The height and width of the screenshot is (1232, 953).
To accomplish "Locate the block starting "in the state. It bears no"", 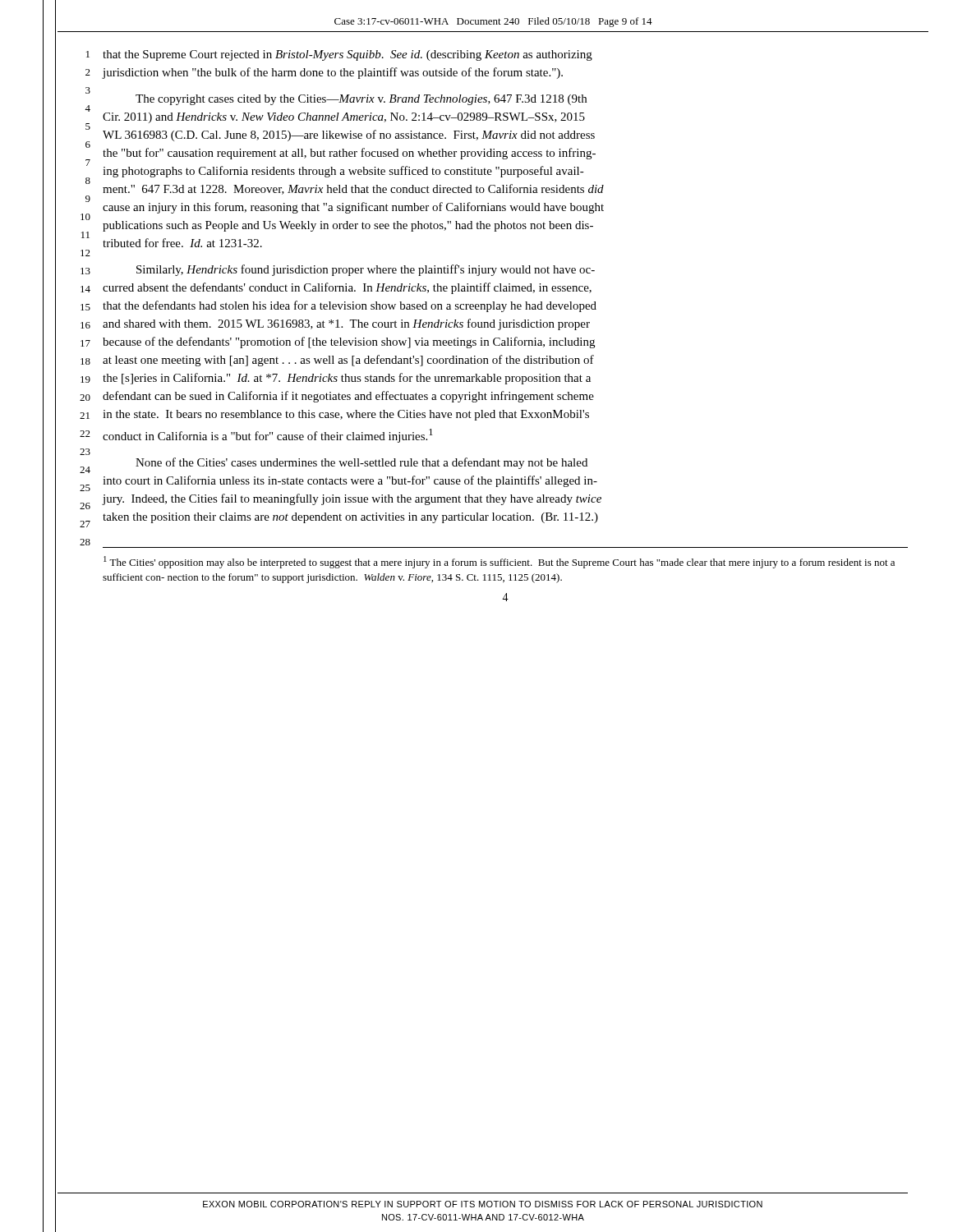I will coord(346,414).
